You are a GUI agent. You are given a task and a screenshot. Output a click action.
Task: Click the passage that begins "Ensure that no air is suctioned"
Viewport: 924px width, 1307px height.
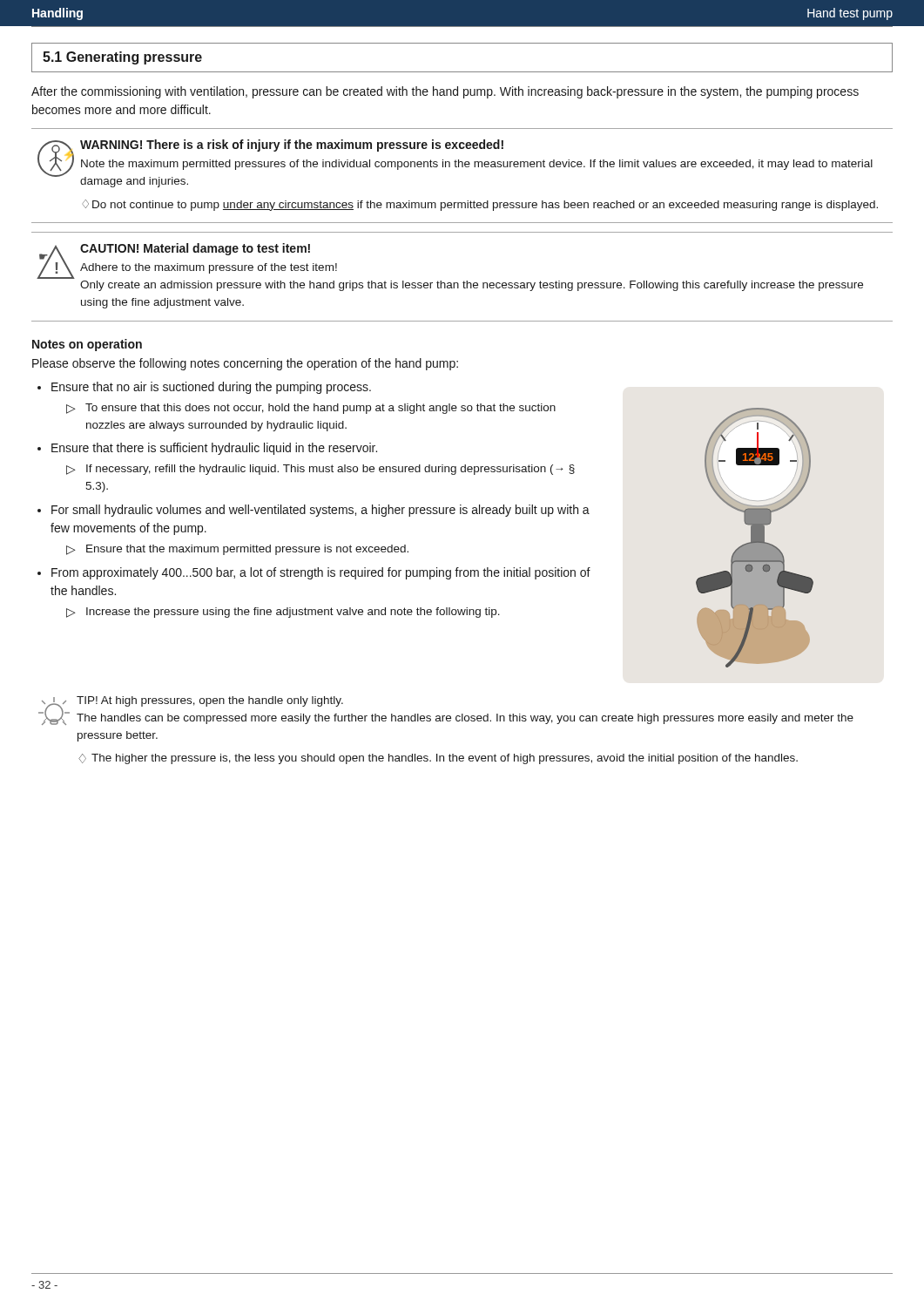tap(324, 407)
